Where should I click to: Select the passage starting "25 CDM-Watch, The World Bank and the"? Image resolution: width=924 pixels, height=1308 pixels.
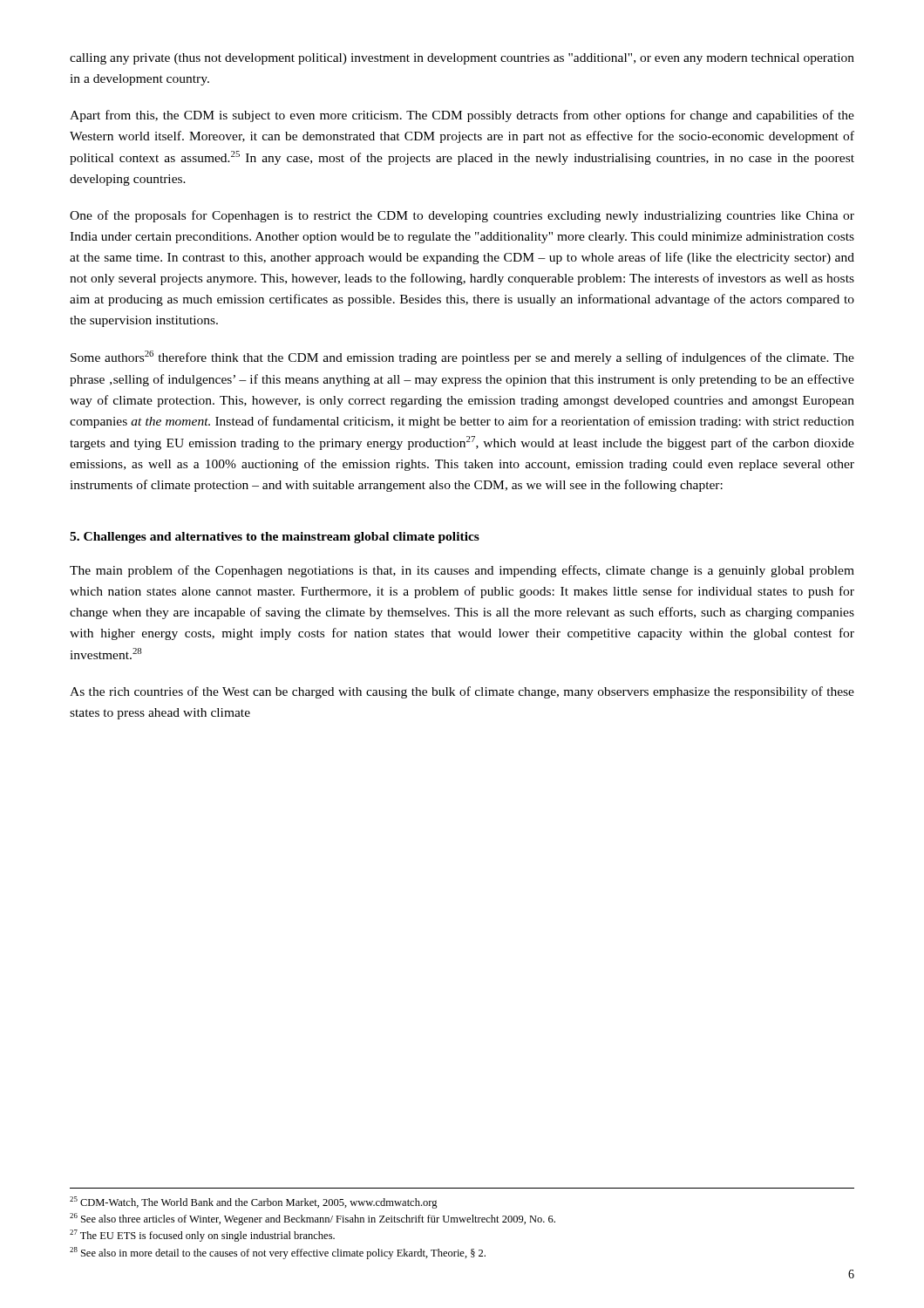253,1202
